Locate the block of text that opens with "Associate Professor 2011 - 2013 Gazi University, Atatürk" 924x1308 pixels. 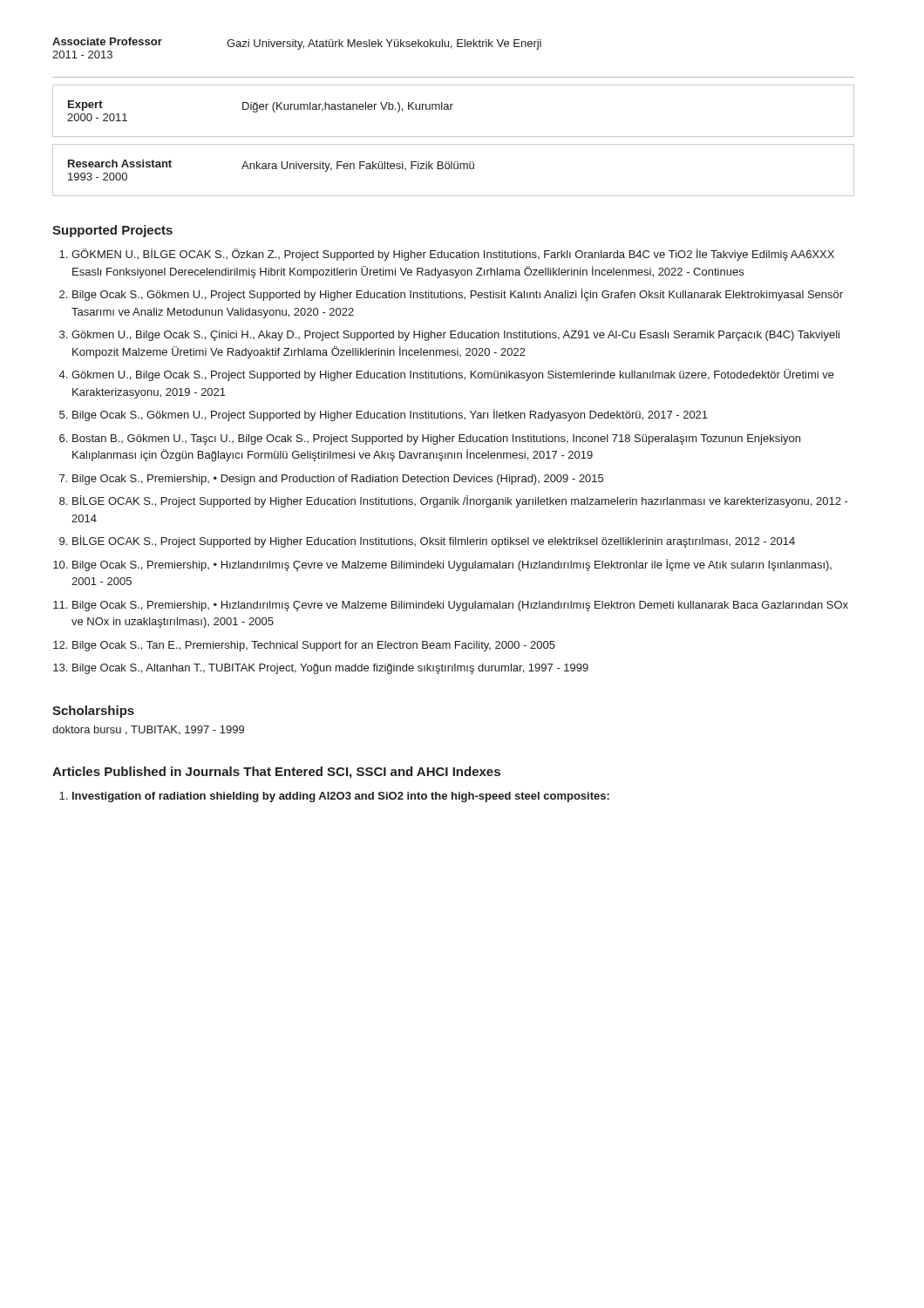[453, 48]
